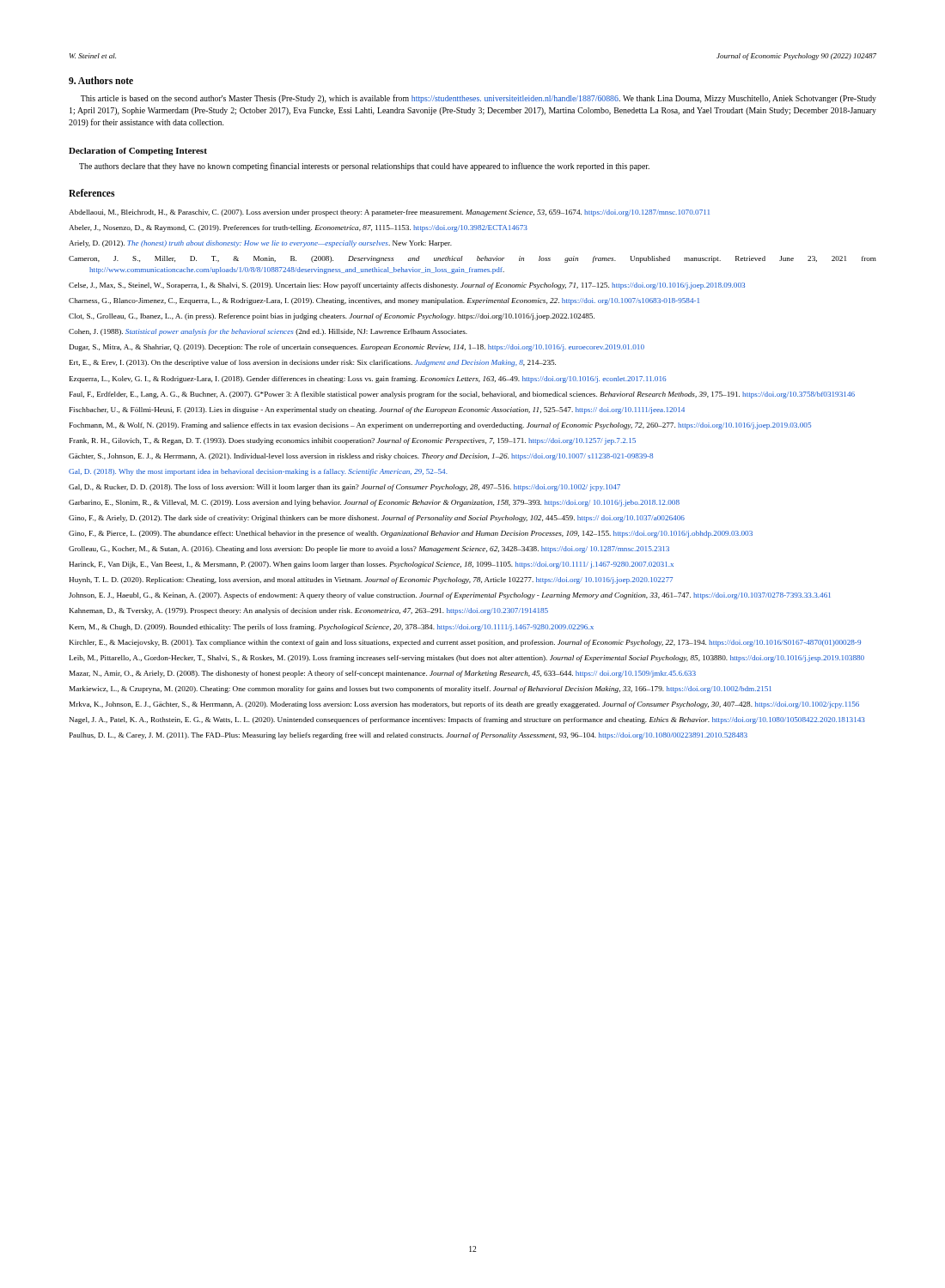Navigate to the element starting "Grolleau, G., Kocher, M., & Sutan,"

[x=369, y=549]
